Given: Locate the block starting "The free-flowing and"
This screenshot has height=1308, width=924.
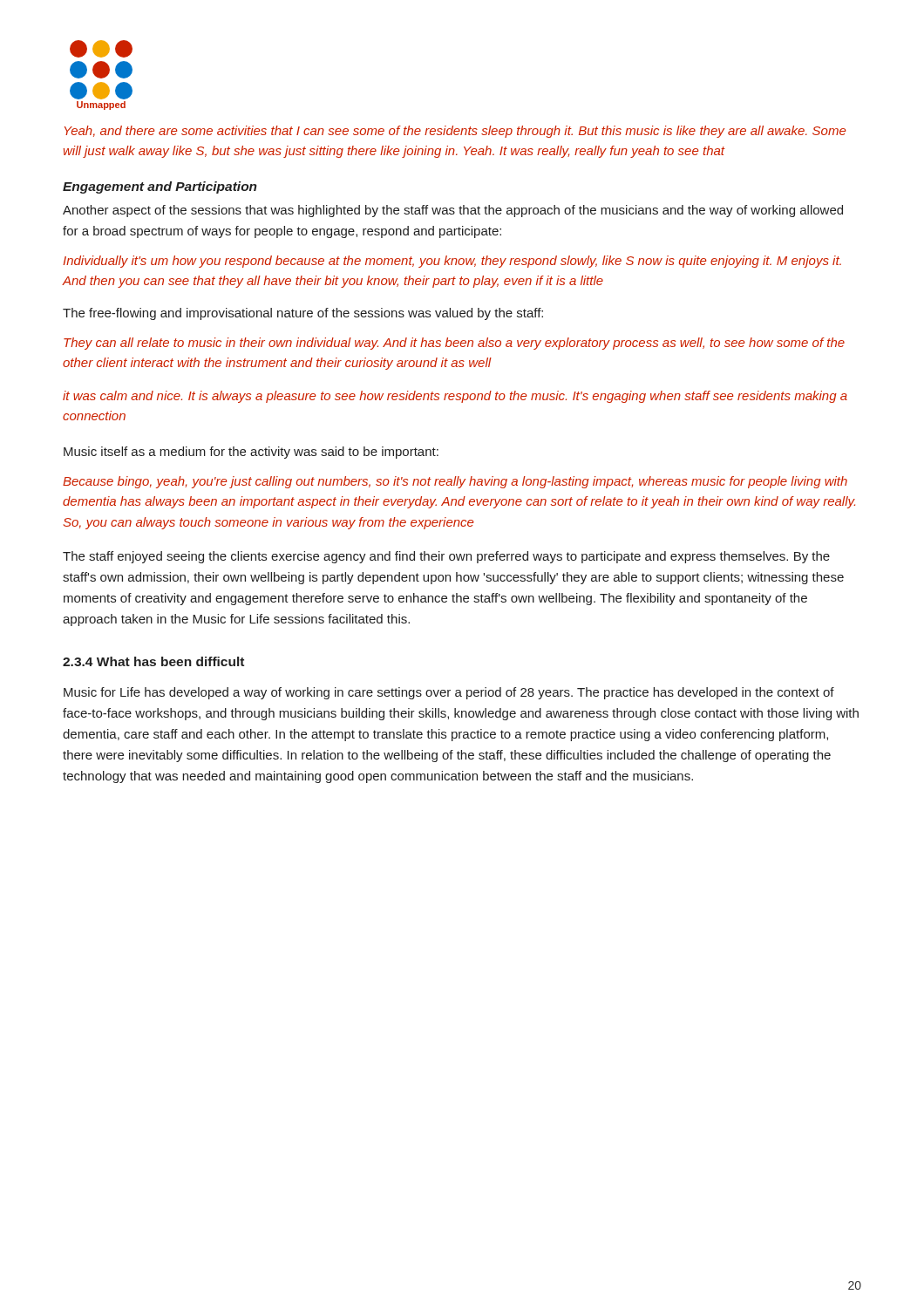Looking at the screenshot, I should [x=304, y=313].
